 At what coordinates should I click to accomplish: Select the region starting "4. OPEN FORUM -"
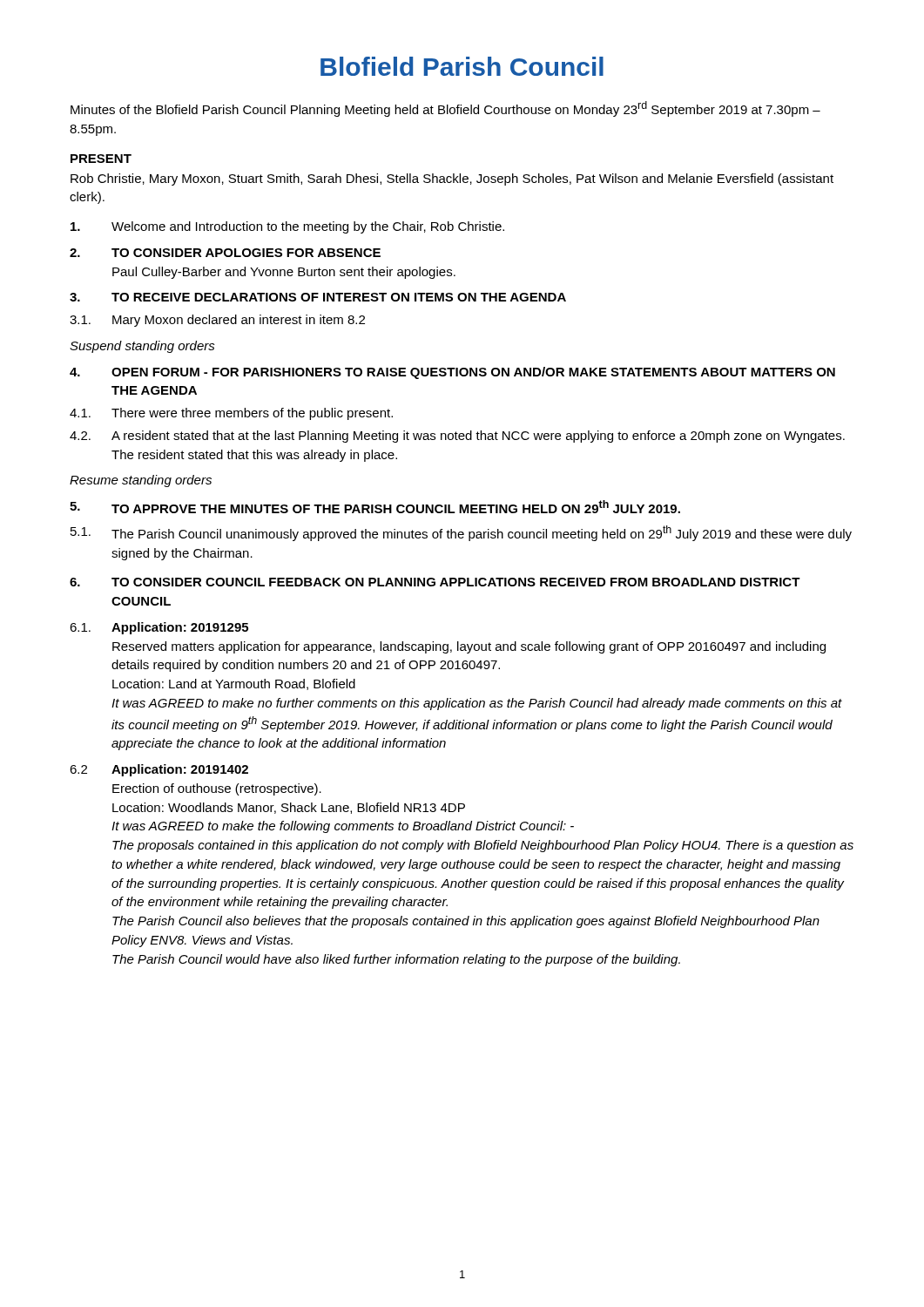462,381
